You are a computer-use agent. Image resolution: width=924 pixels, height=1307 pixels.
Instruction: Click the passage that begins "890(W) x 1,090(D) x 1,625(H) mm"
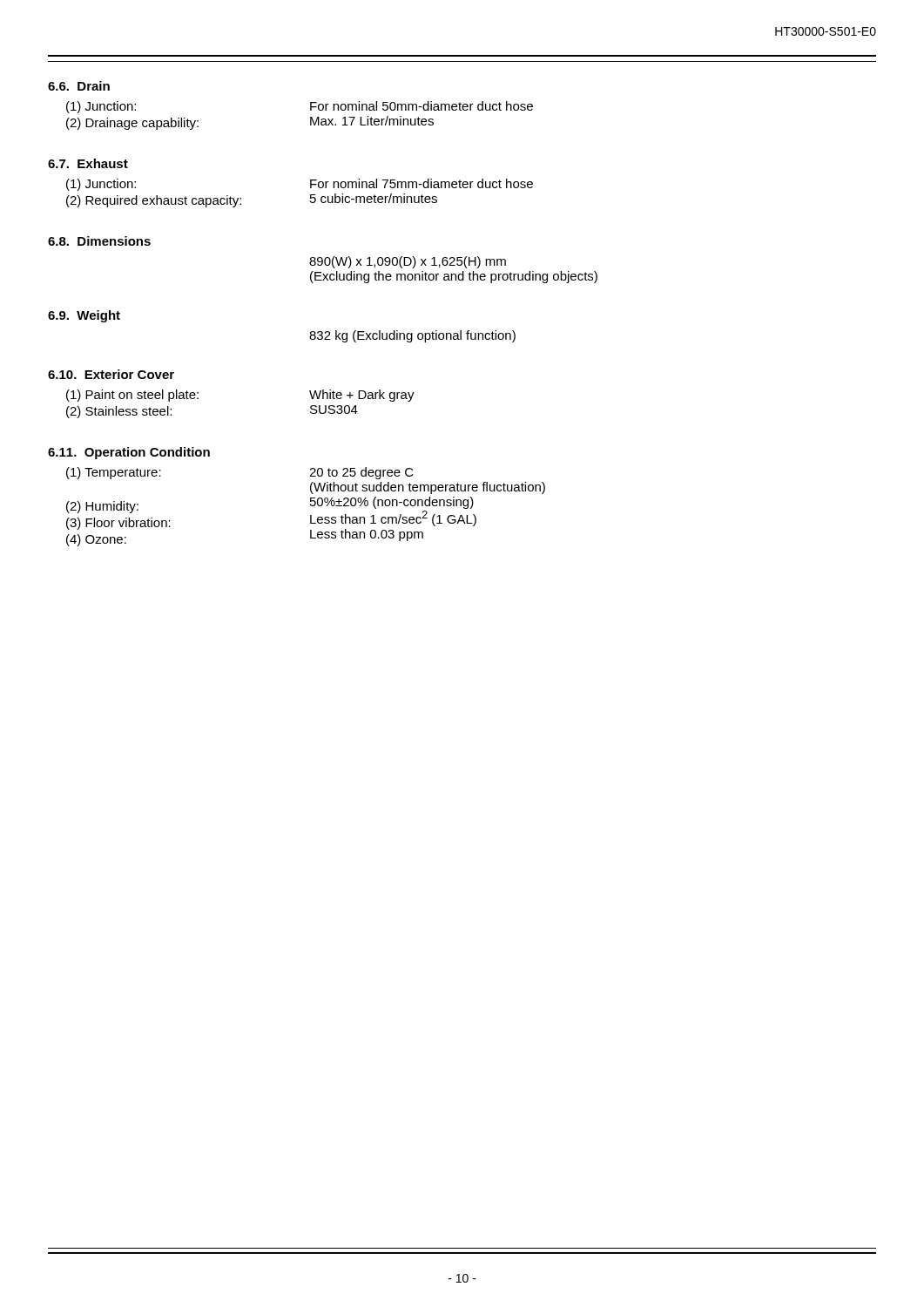[454, 268]
